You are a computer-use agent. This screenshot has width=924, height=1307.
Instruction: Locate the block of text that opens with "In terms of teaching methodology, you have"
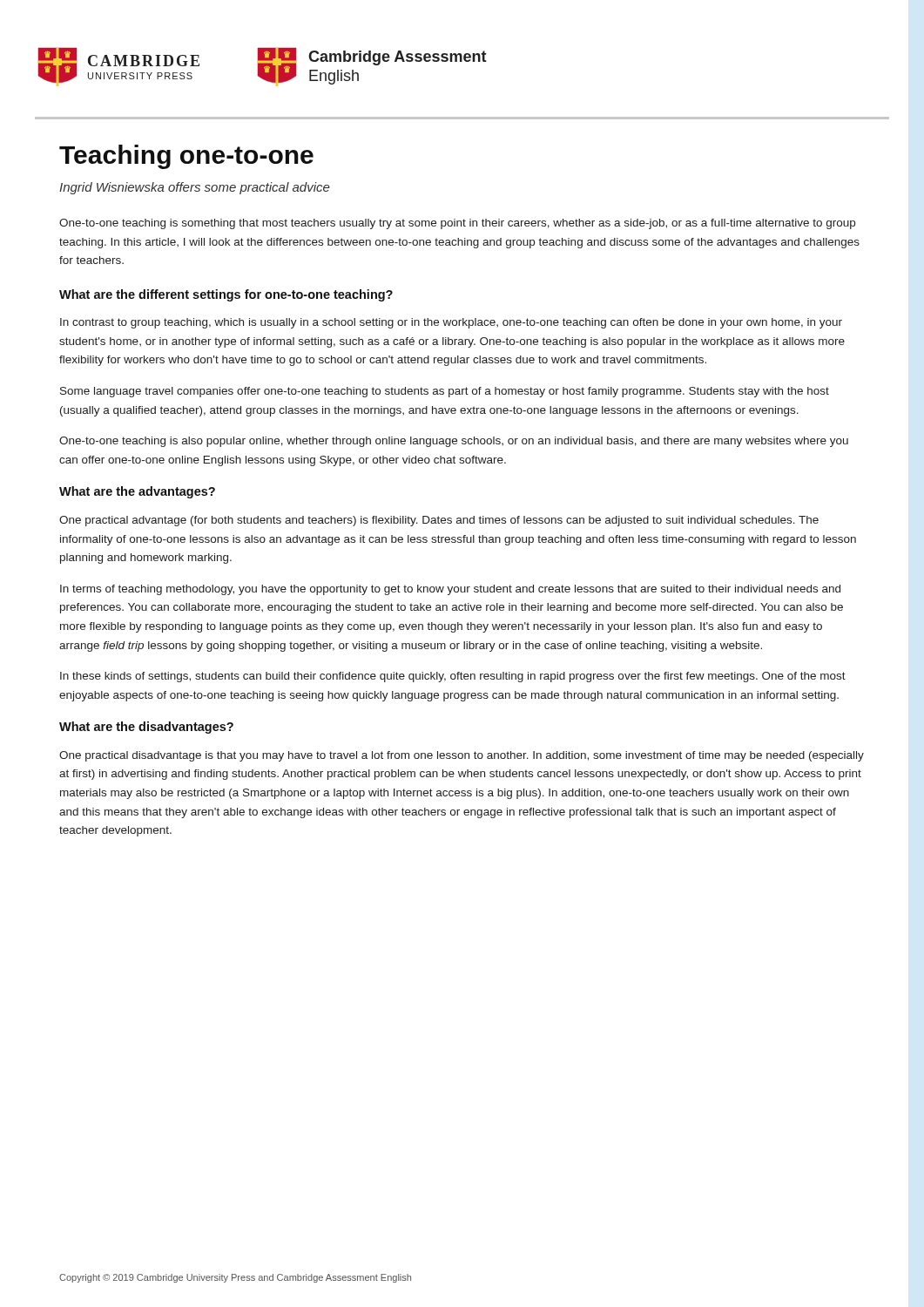tap(462, 617)
